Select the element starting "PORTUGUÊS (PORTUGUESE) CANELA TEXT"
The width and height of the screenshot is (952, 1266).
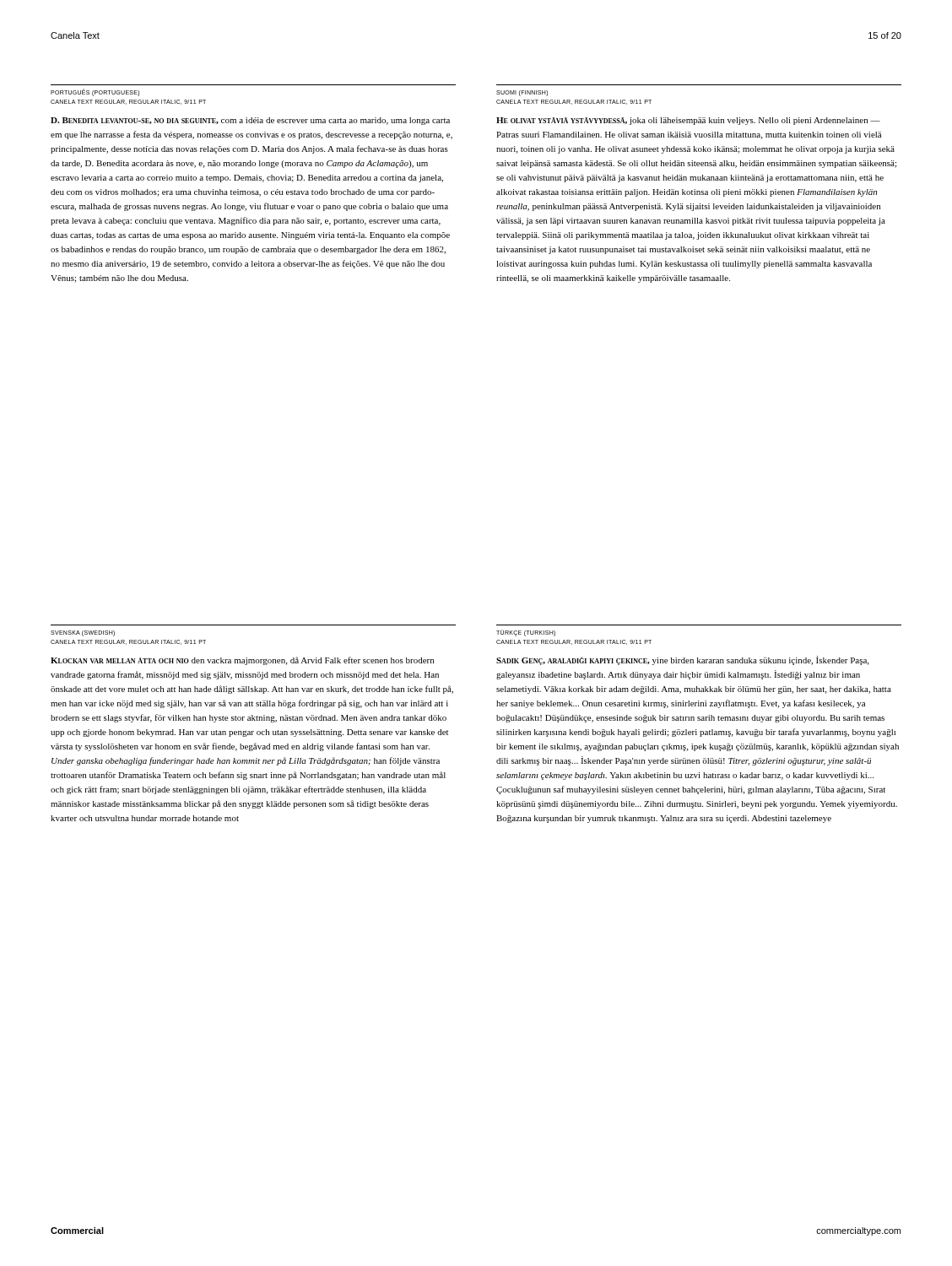click(x=253, y=95)
